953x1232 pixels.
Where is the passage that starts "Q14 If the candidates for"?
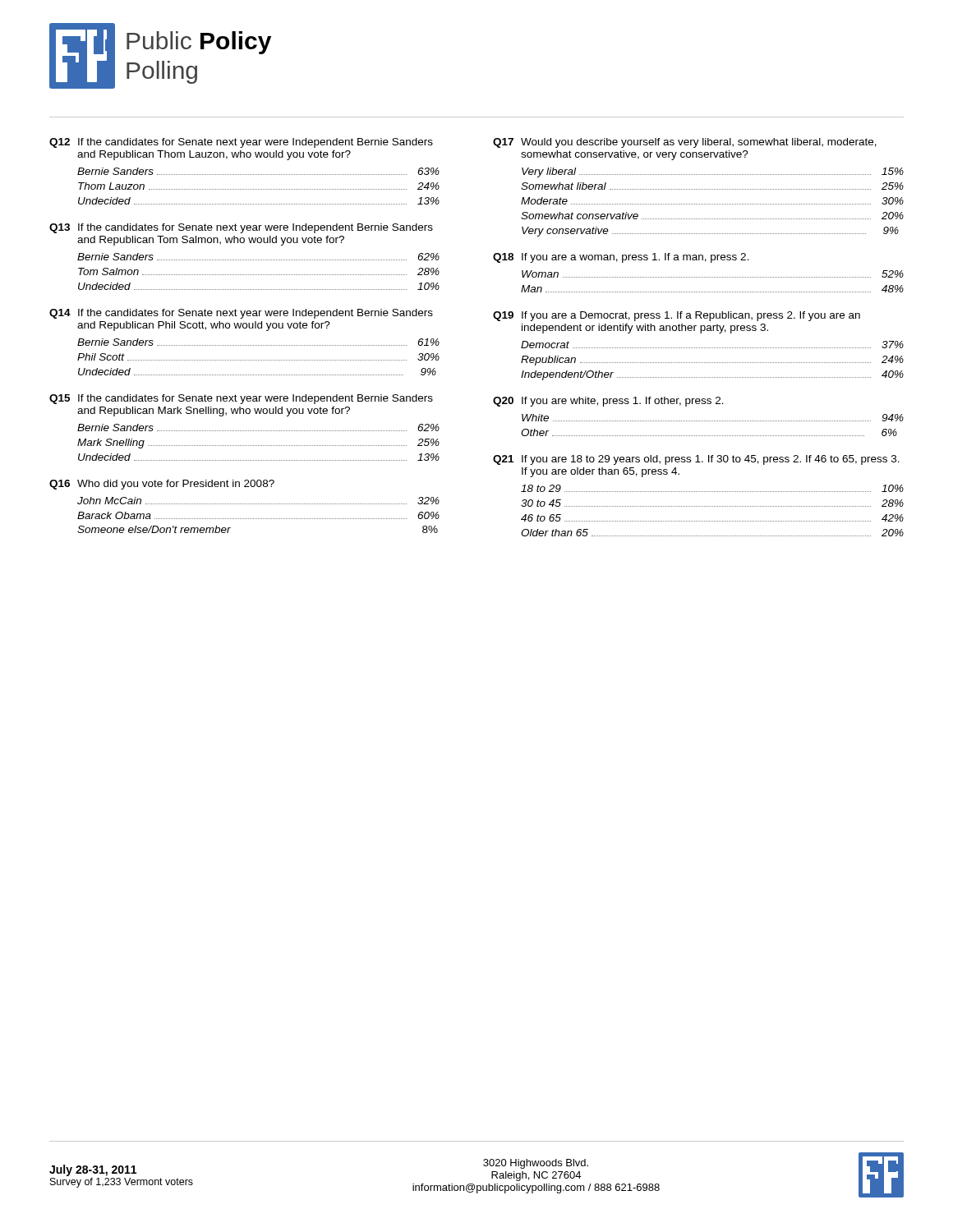pos(244,342)
